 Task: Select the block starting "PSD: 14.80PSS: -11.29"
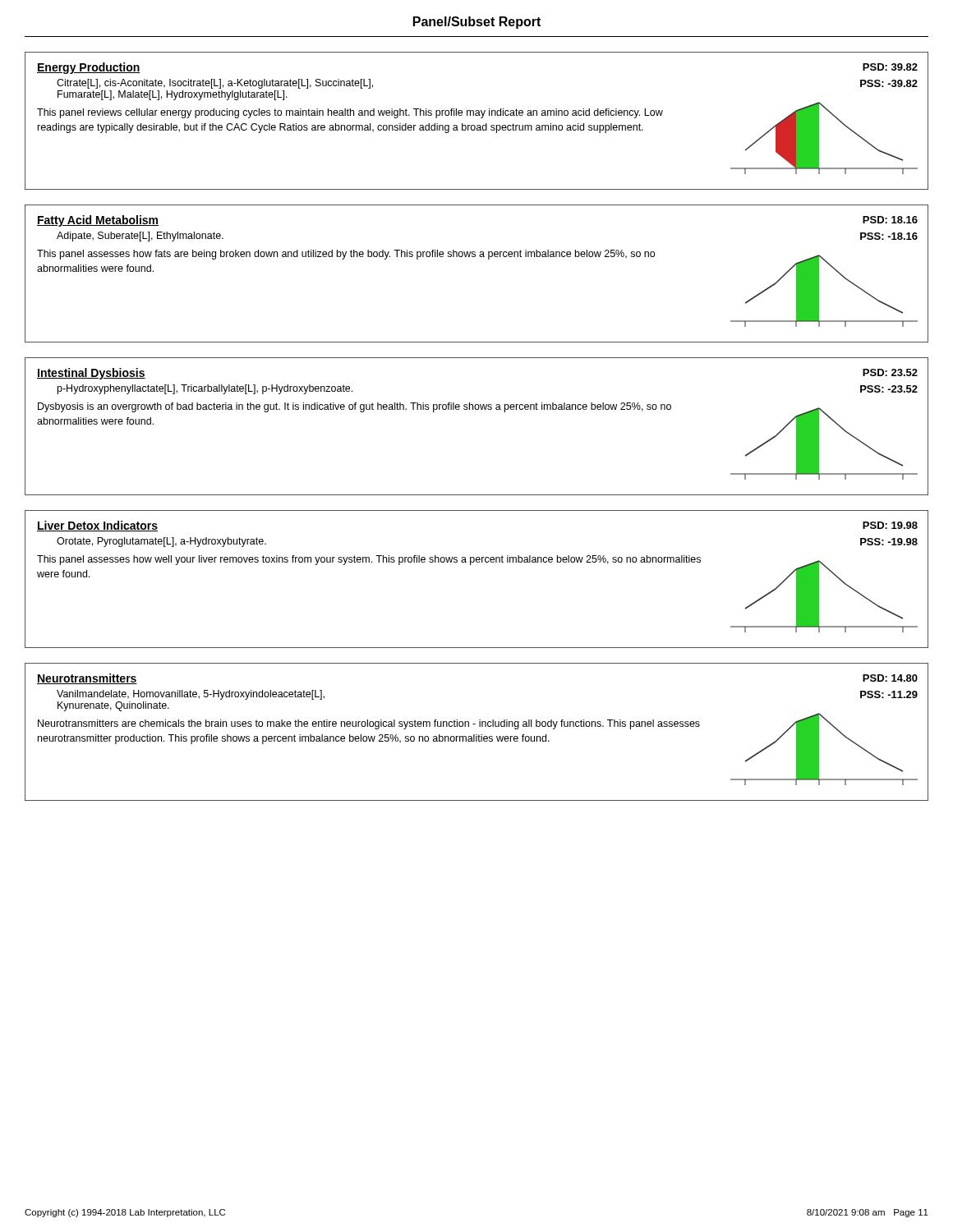(x=889, y=686)
